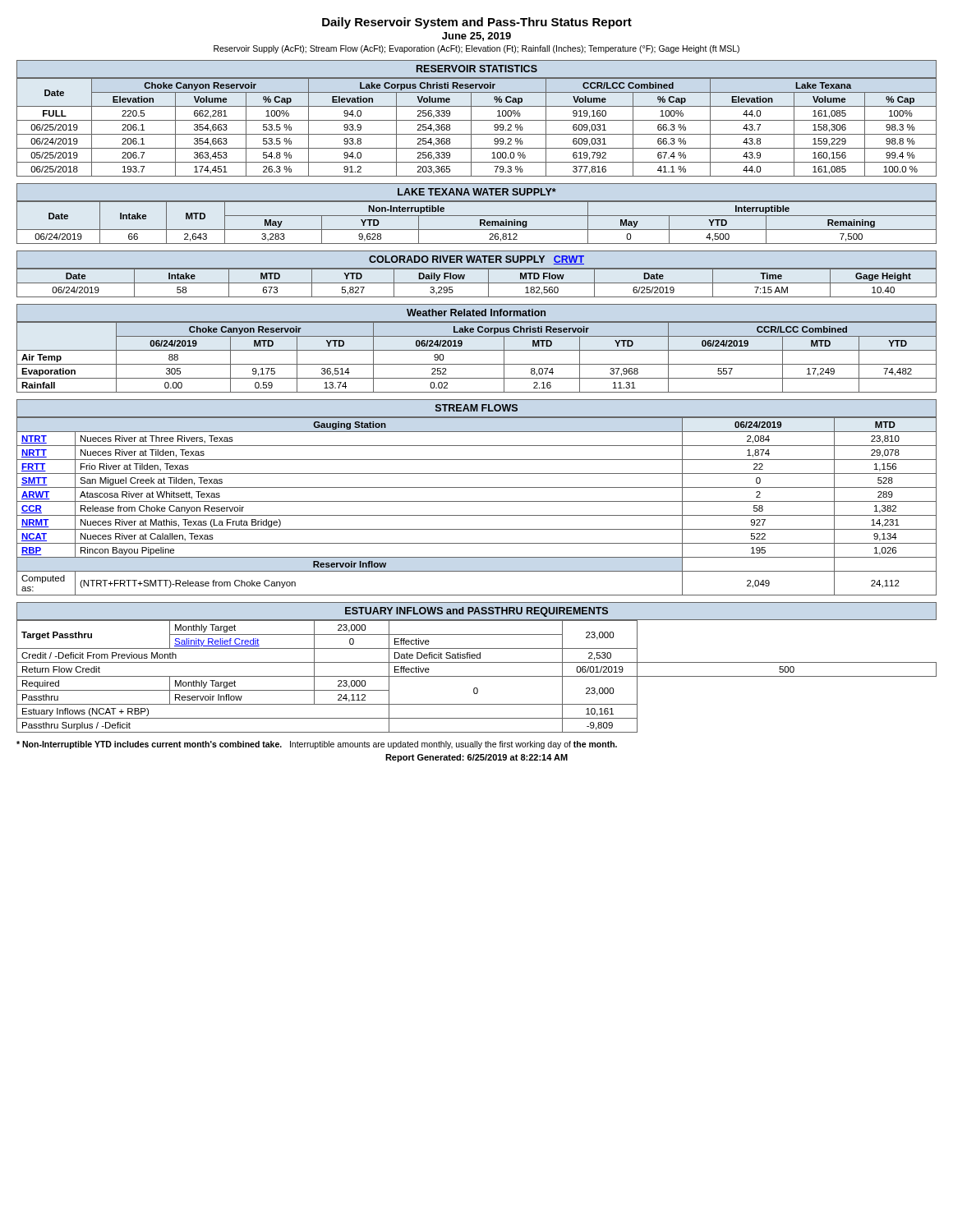Select the table that reads "98.3 %"
The height and width of the screenshot is (1232, 953).
[x=476, y=127]
